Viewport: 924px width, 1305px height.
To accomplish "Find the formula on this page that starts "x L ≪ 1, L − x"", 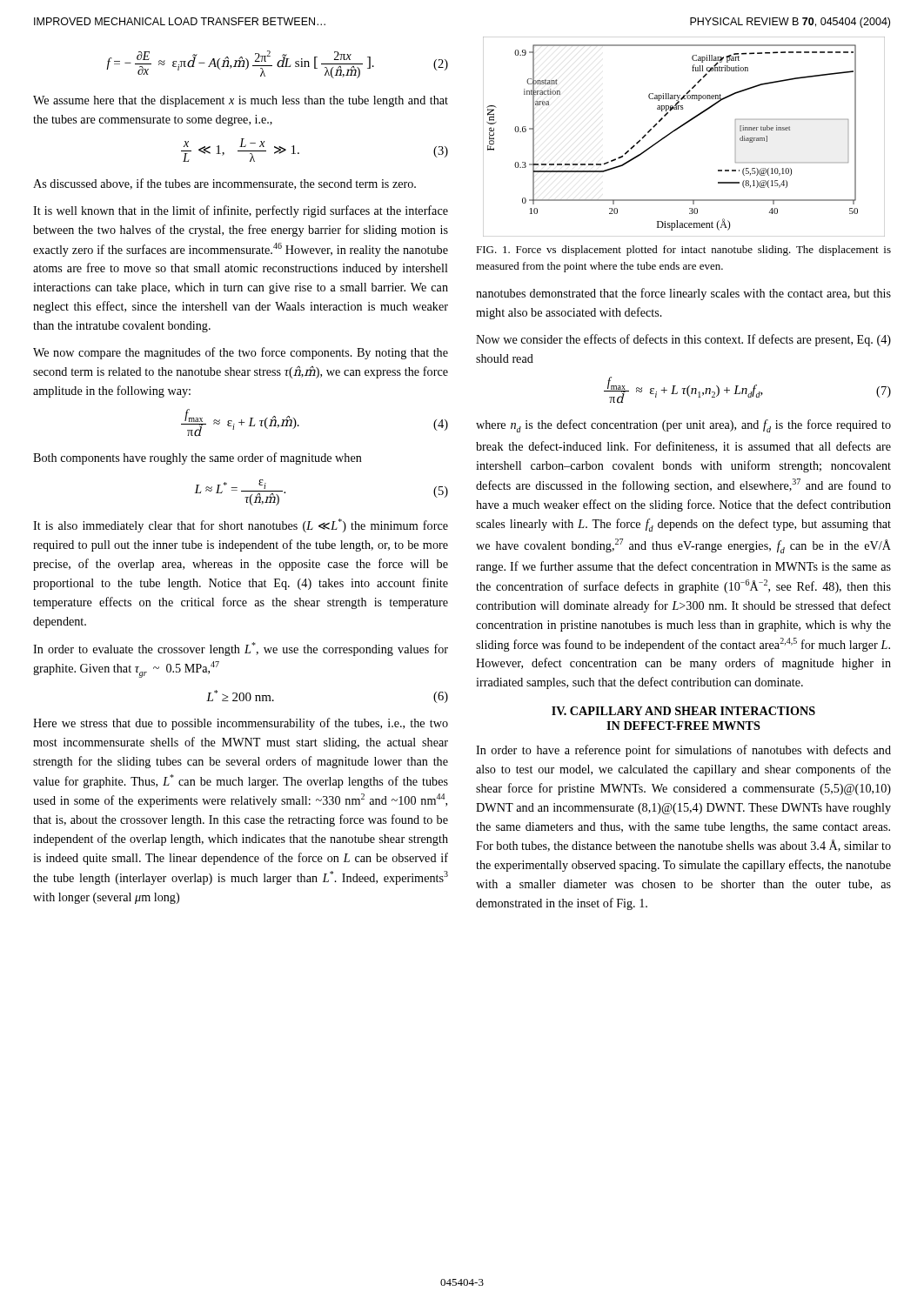I will tap(241, 151).
